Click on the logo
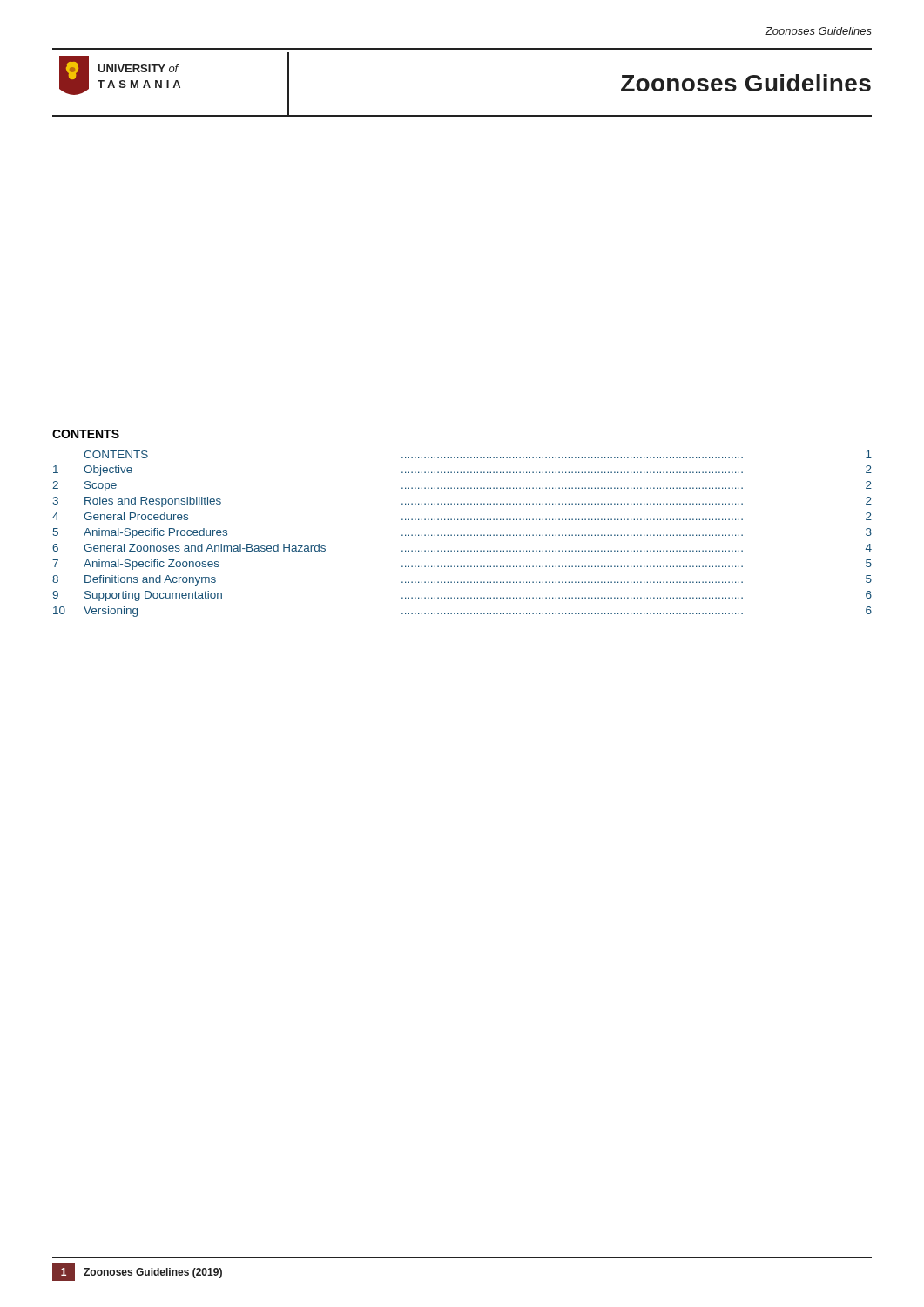The image size is (924, 1307). pos(157,84)
